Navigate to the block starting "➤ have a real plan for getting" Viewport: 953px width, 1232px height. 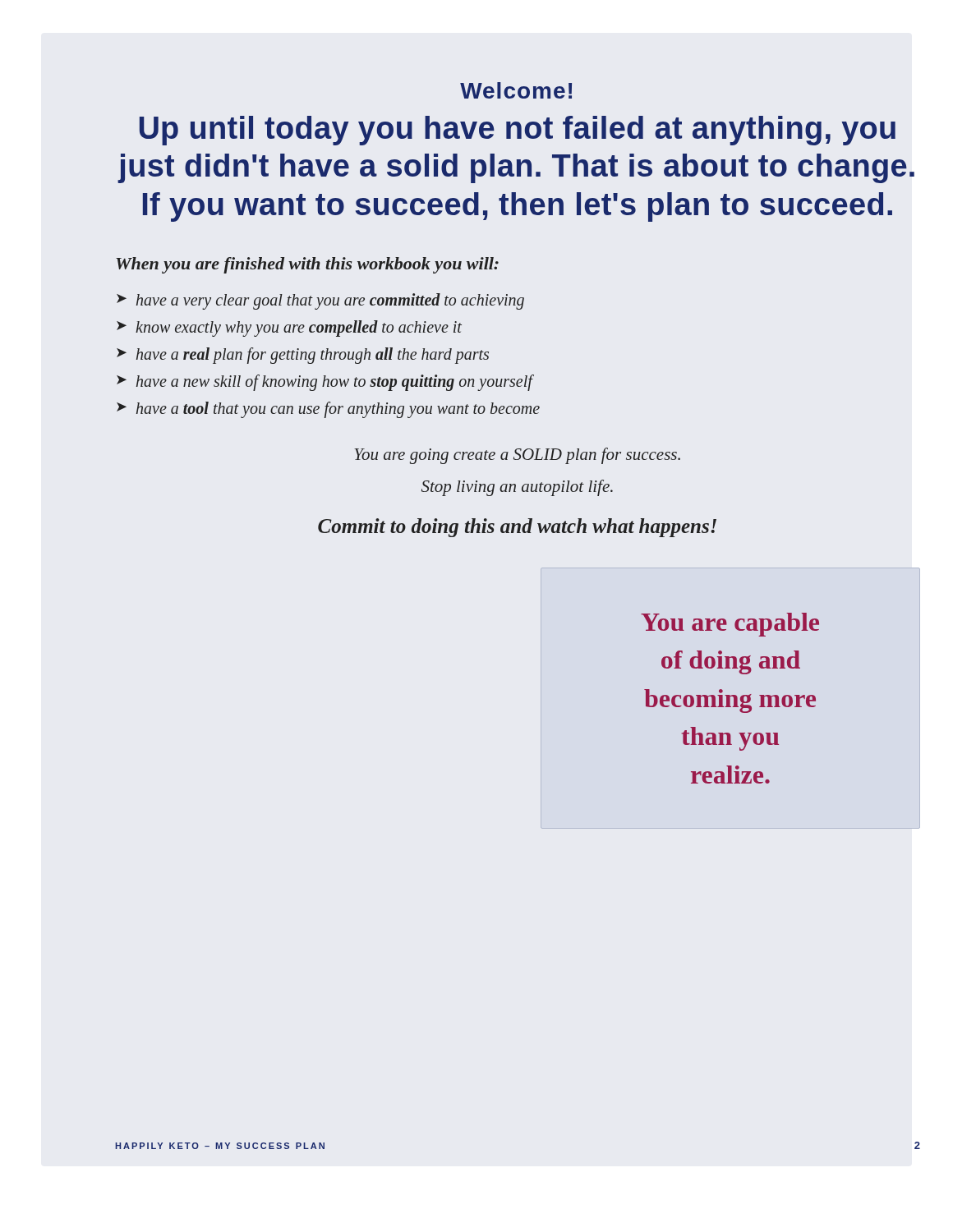[302, 355]
